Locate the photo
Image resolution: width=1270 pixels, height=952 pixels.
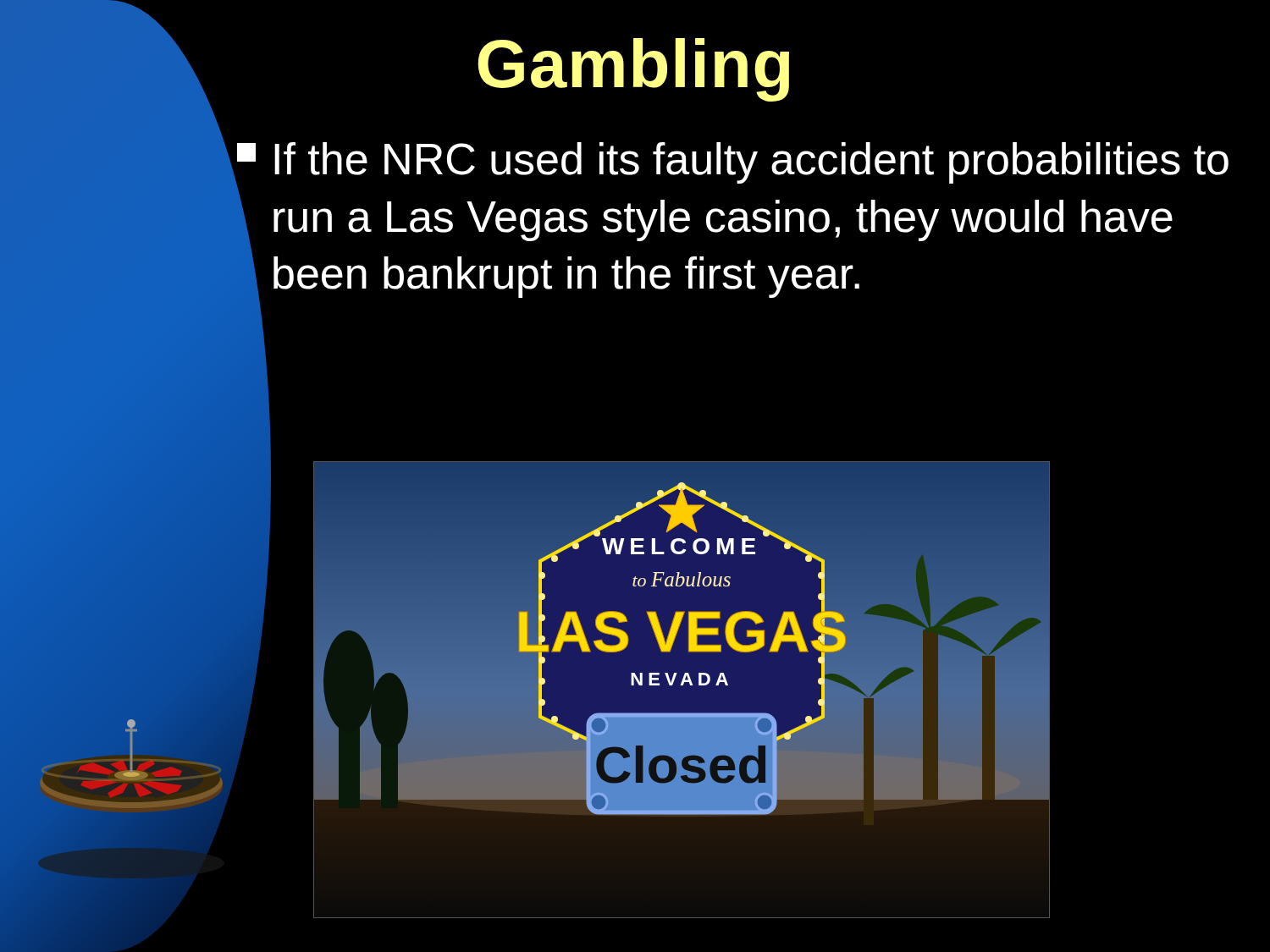(x=682, y=690)
